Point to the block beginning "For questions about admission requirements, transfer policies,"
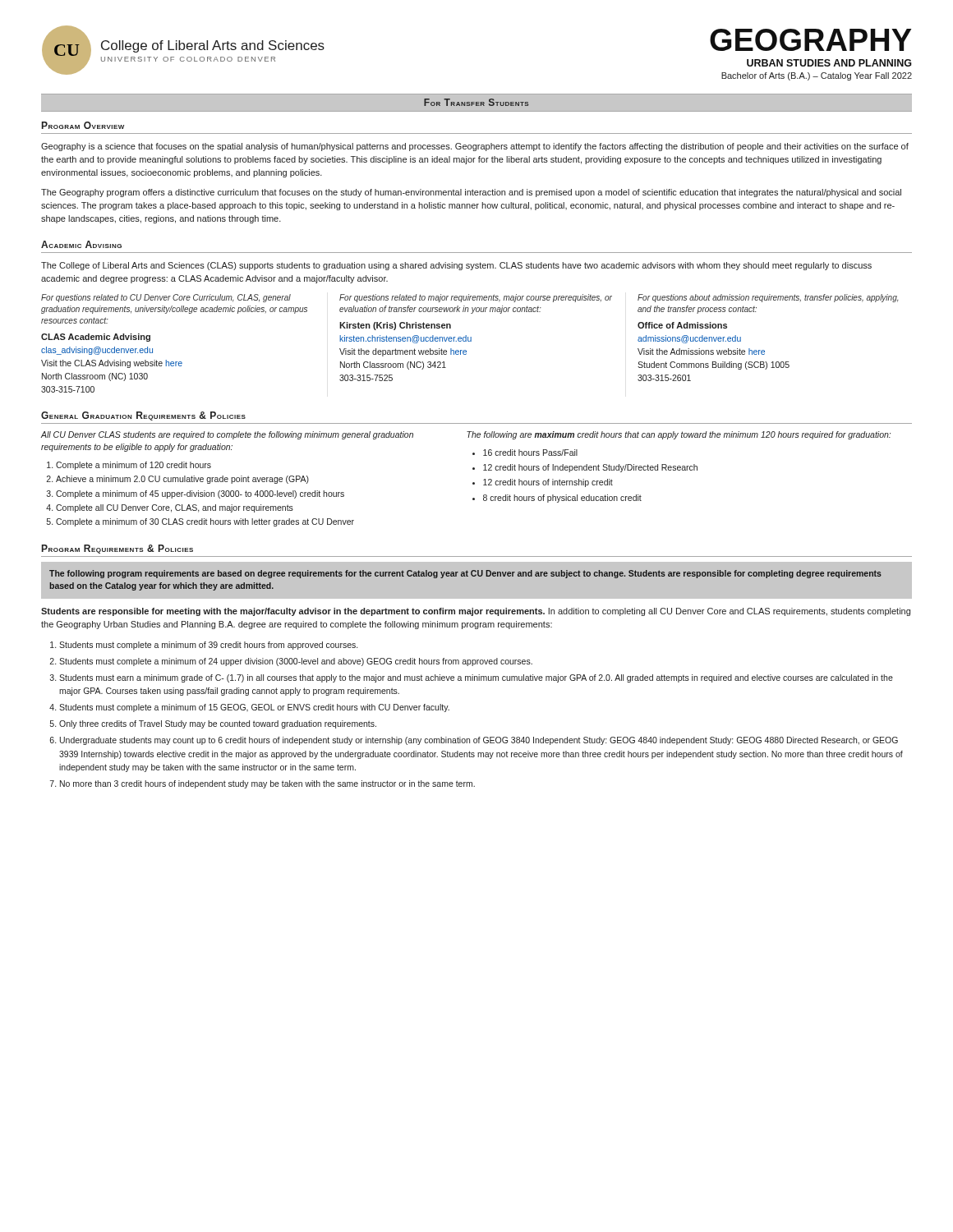The height and width of the screenshot is (1232, 953). [x=768, y=298]
